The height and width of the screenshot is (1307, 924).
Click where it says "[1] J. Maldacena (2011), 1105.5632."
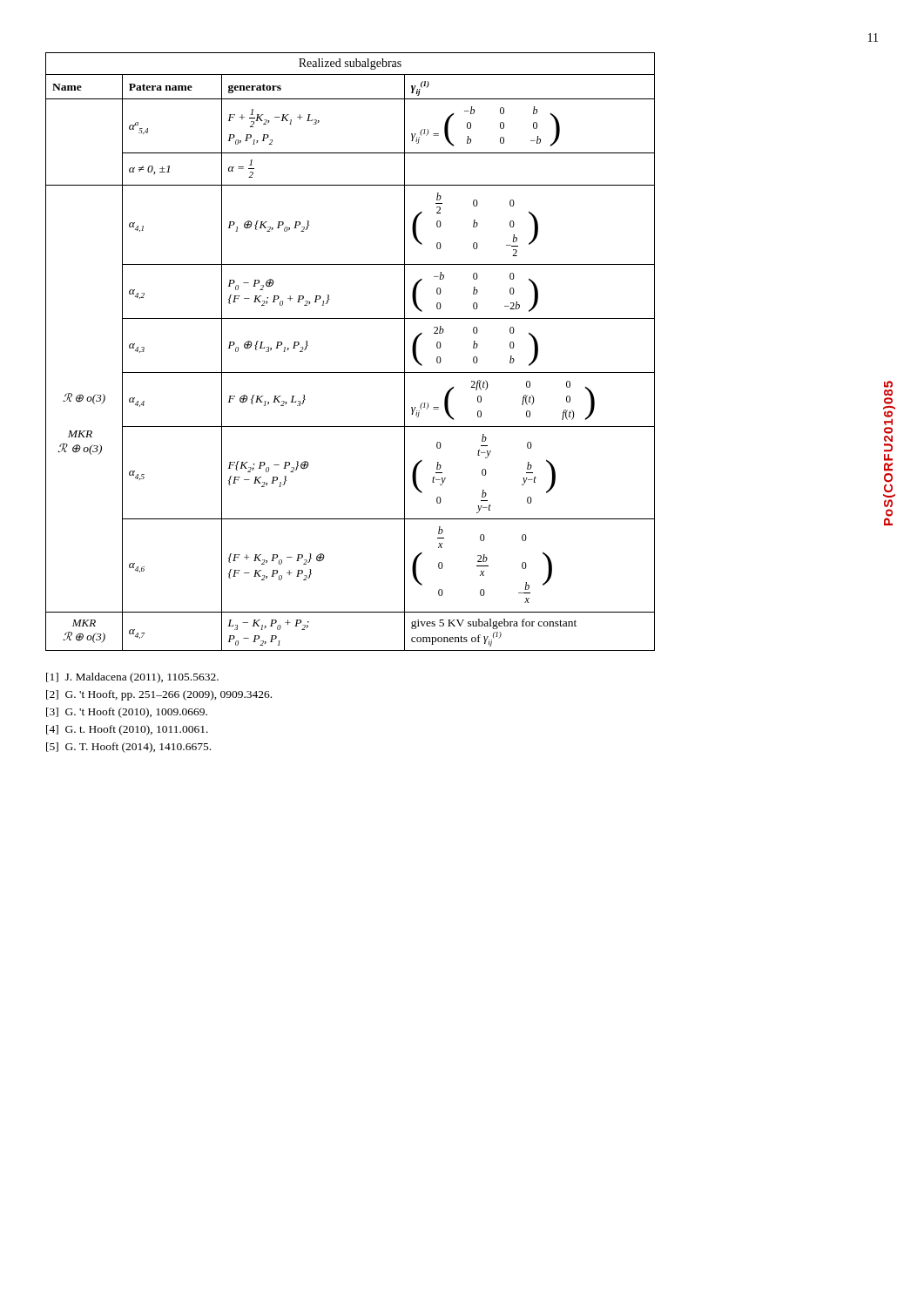[132, 677]
